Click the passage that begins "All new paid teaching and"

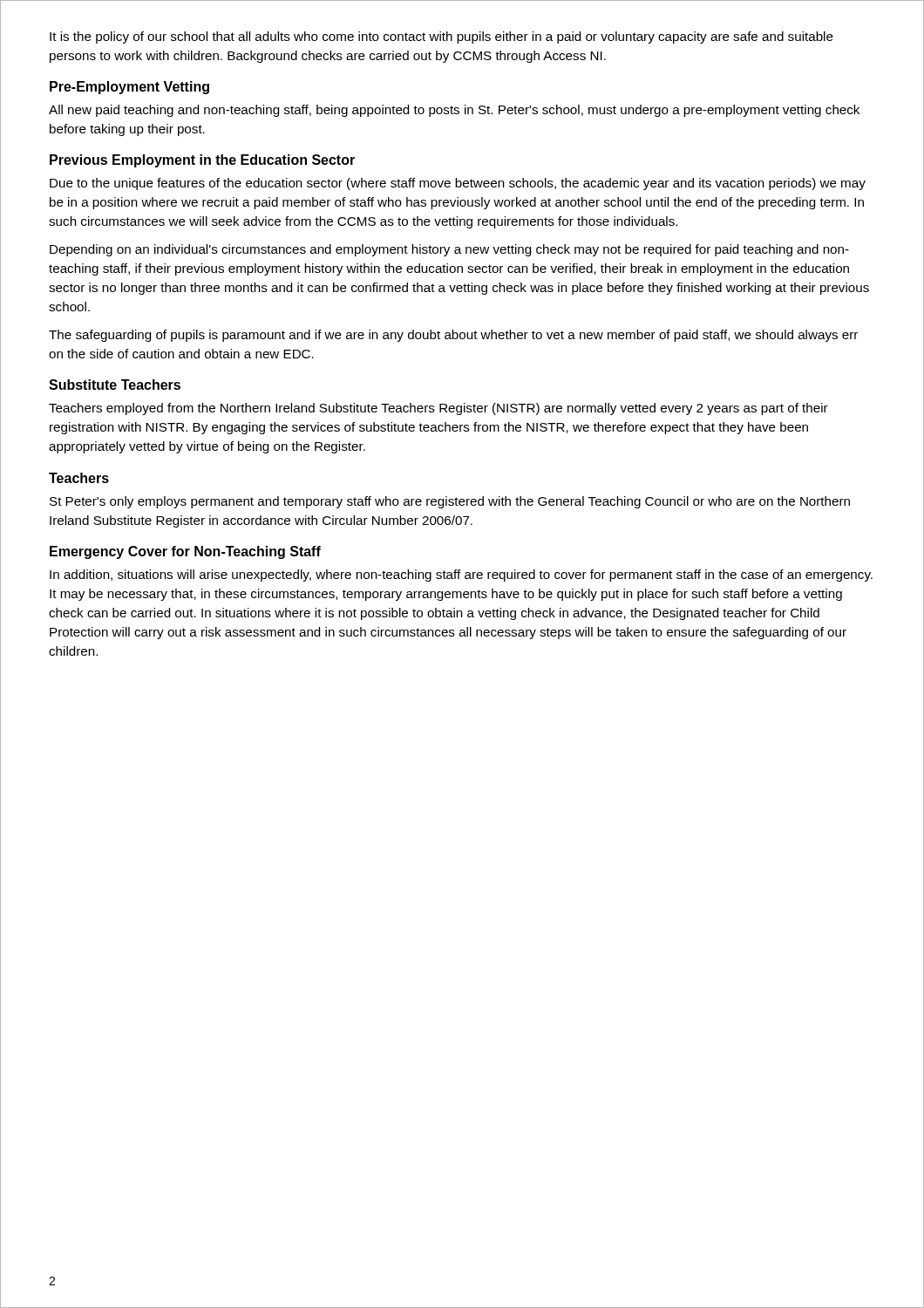[x=454, y=119]
